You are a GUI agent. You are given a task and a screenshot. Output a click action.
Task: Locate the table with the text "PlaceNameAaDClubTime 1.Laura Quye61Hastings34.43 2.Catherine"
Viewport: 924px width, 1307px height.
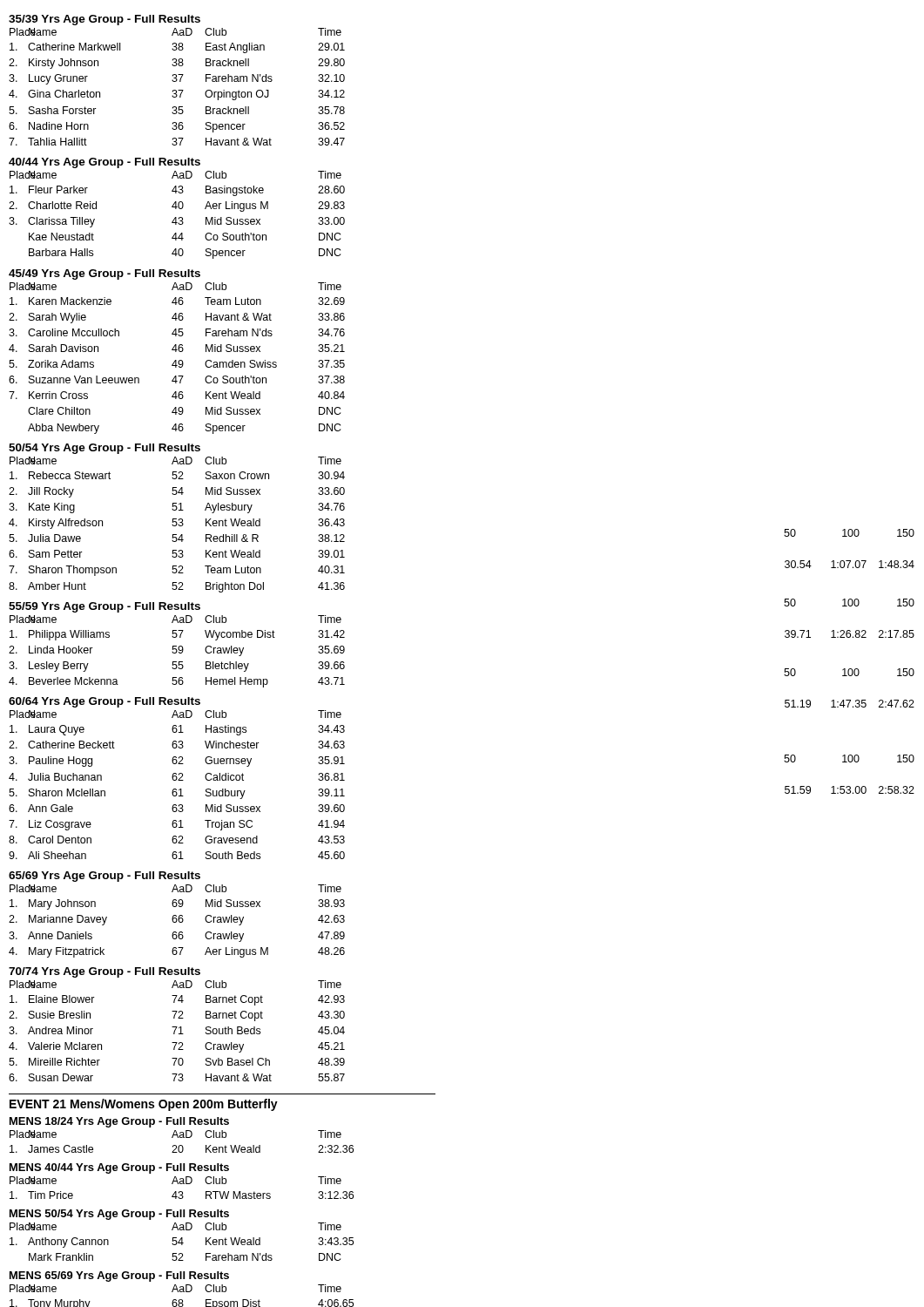(x=222, y=786)
